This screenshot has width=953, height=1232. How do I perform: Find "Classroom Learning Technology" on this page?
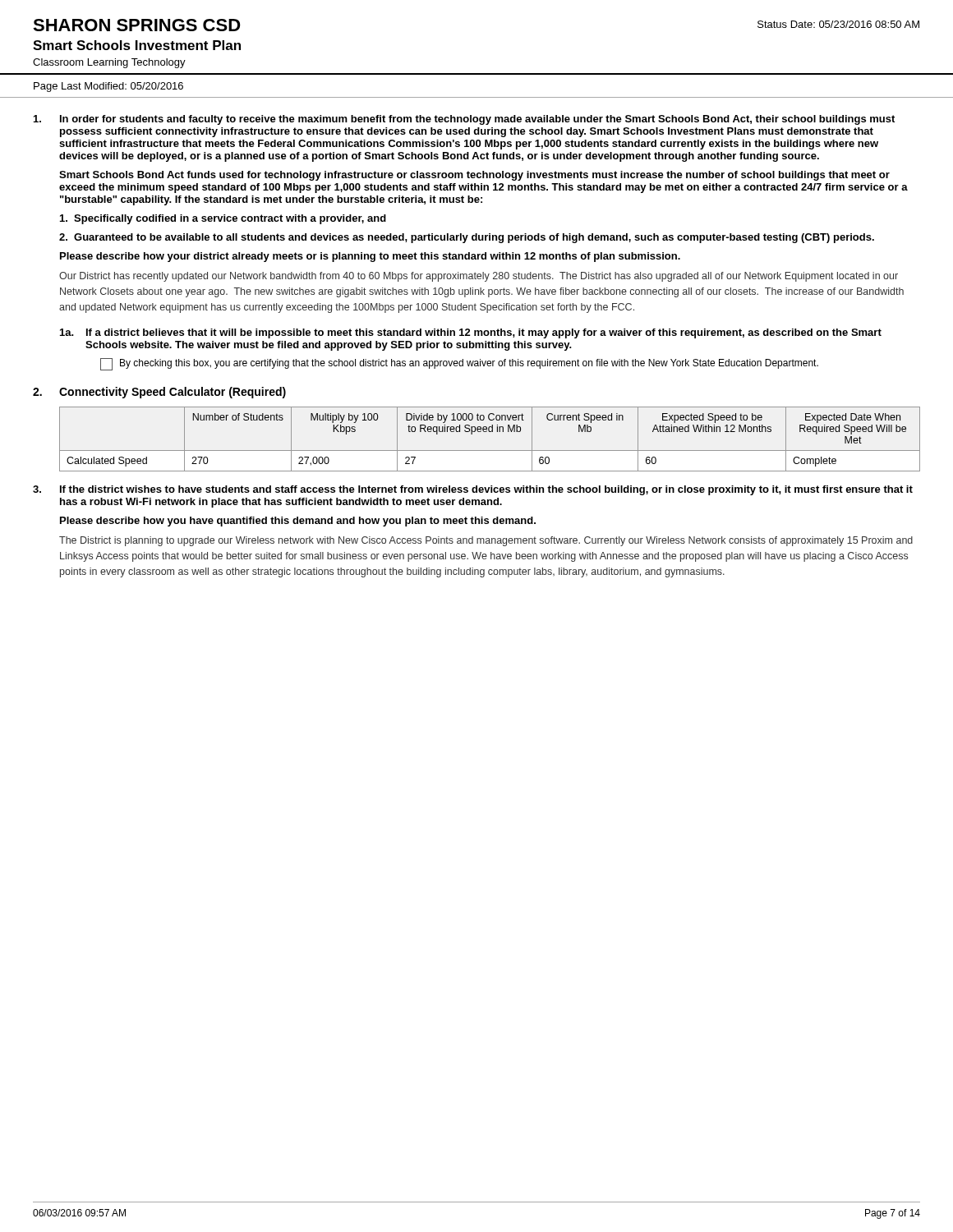click(109, 62)
